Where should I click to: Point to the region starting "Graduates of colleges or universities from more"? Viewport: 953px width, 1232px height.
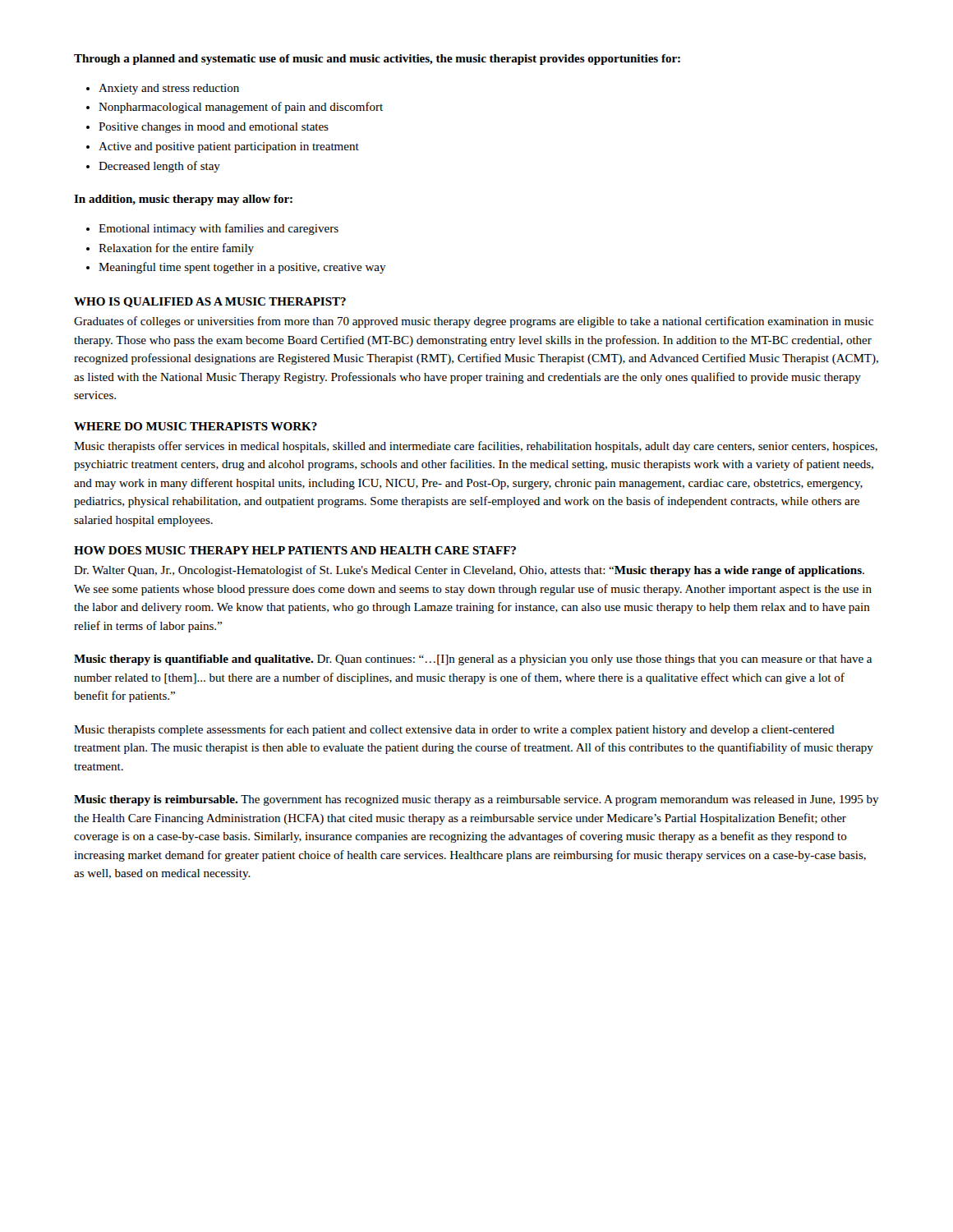pos(476,358)
